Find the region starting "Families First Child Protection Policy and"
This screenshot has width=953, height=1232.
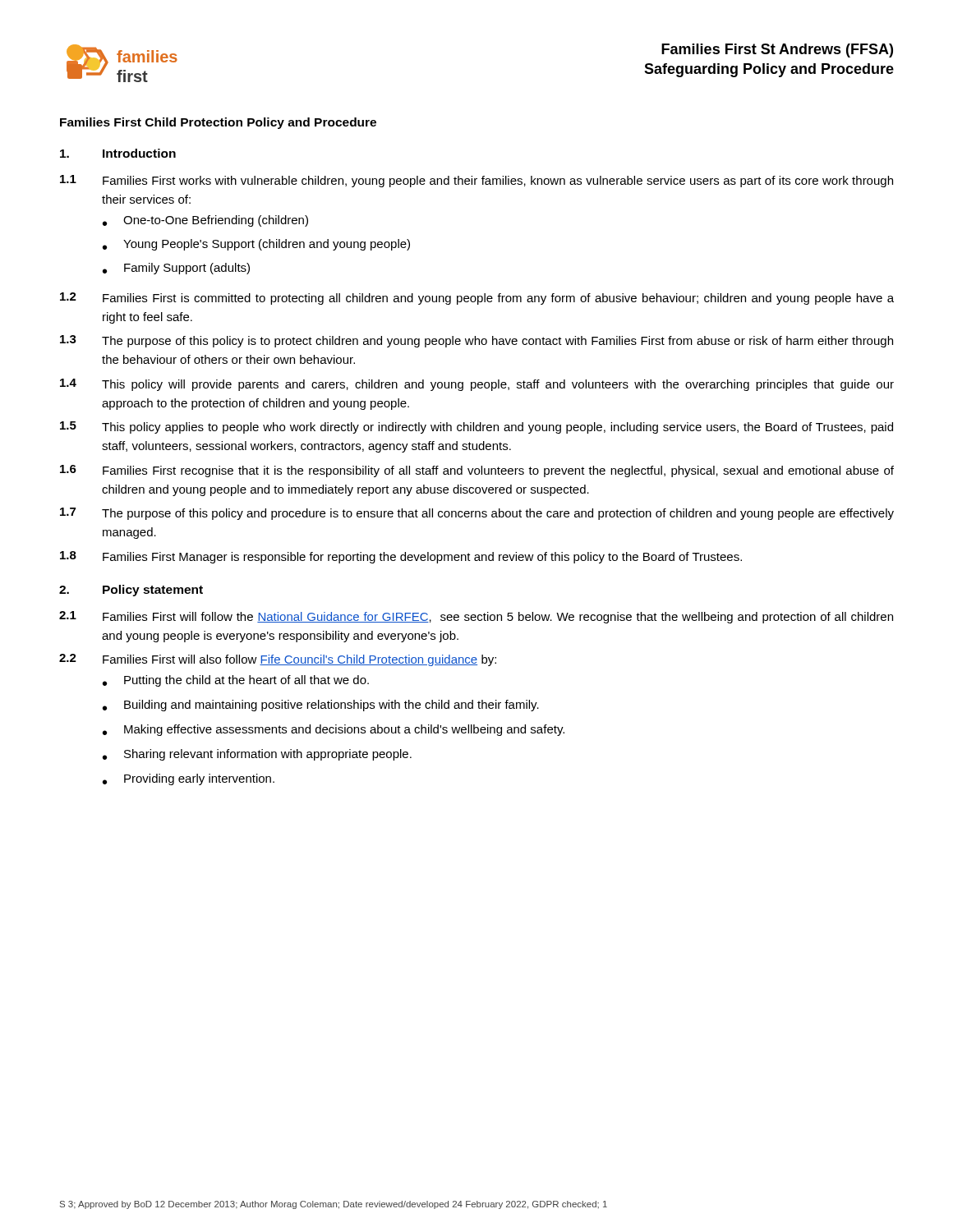pos(218,122)
